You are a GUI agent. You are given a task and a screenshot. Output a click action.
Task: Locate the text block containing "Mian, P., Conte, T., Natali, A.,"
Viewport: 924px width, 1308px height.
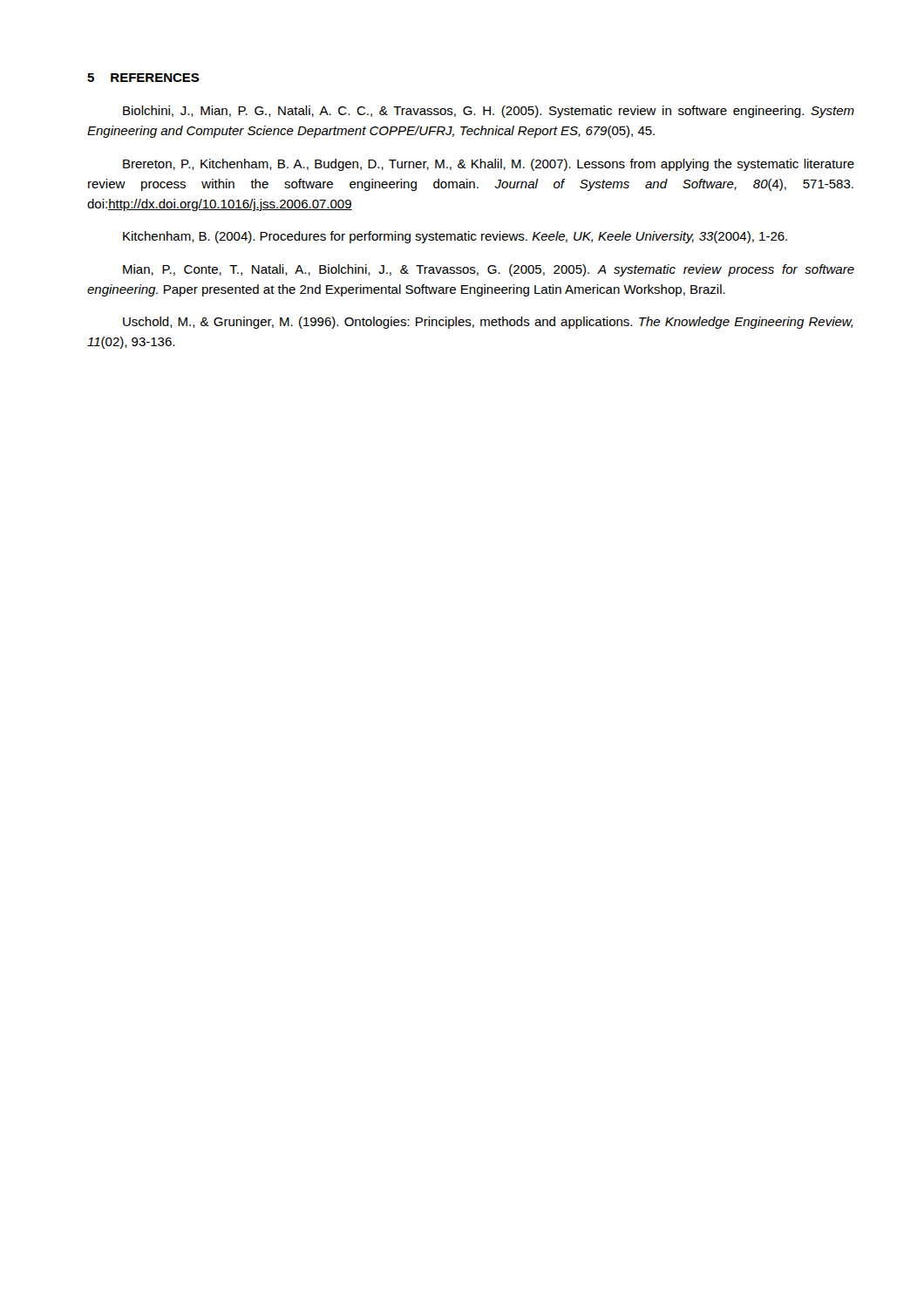tap(471, 279)
